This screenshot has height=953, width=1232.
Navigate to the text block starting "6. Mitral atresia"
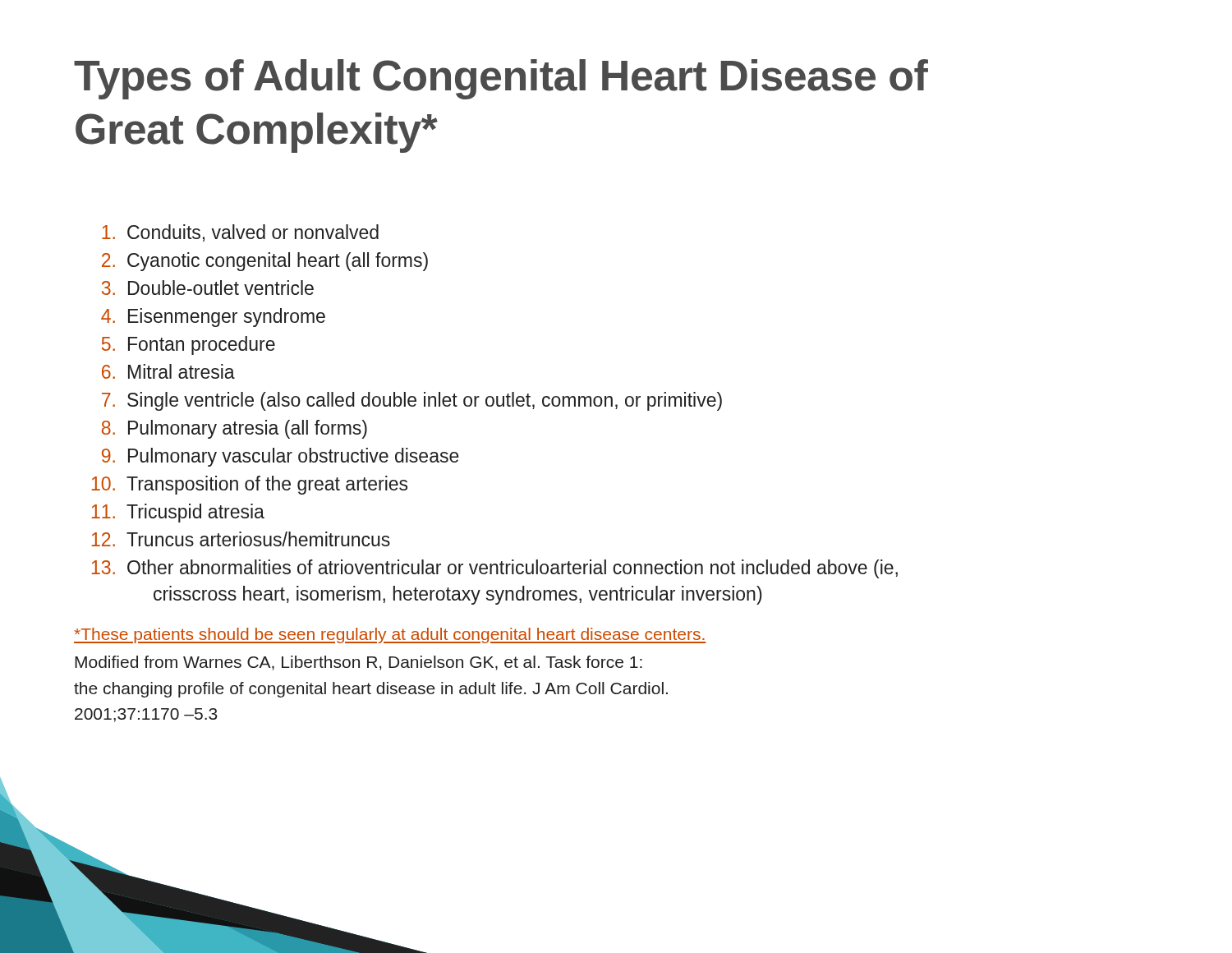click(168, 371)
